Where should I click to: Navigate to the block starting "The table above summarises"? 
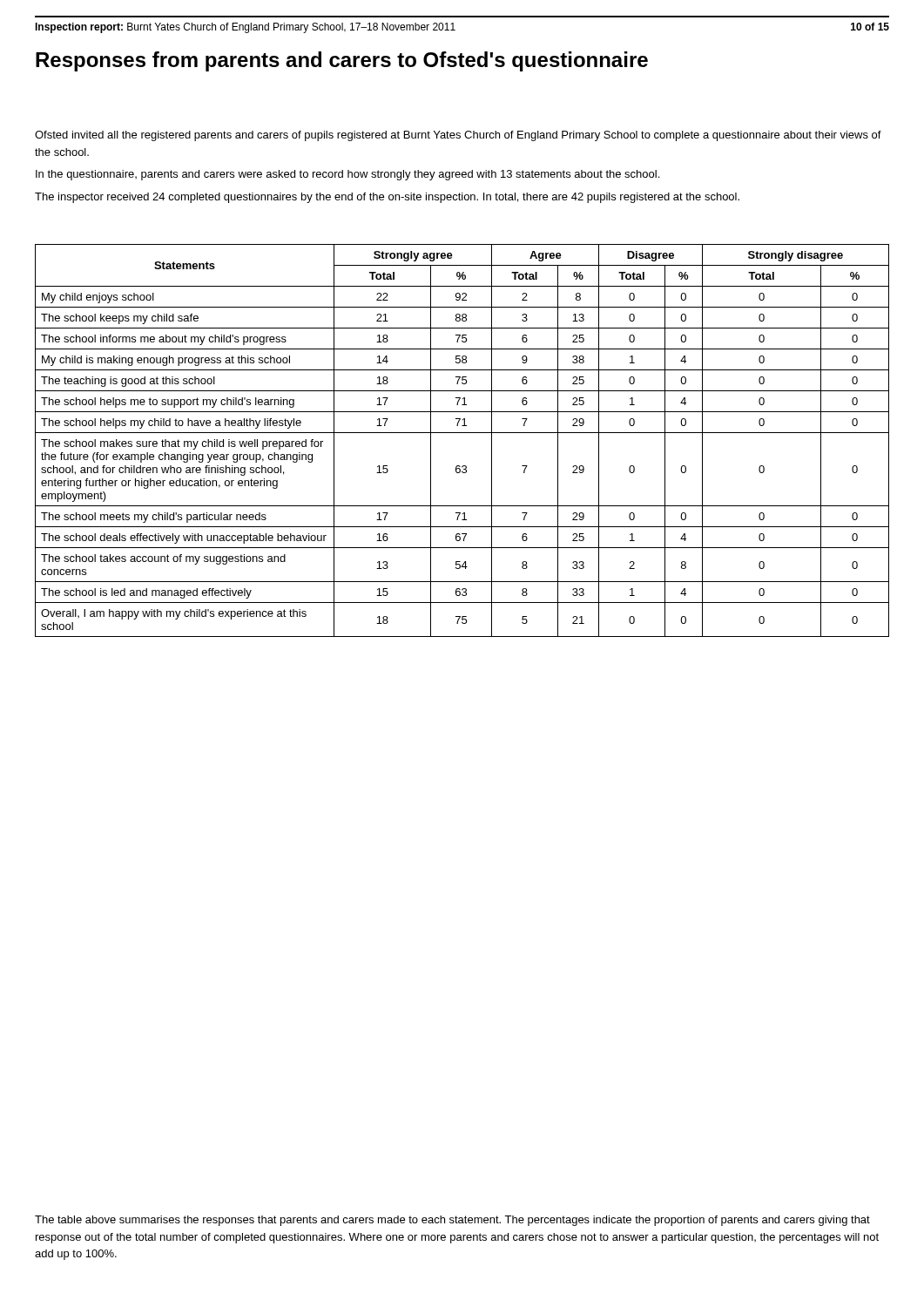[462, 1237]
